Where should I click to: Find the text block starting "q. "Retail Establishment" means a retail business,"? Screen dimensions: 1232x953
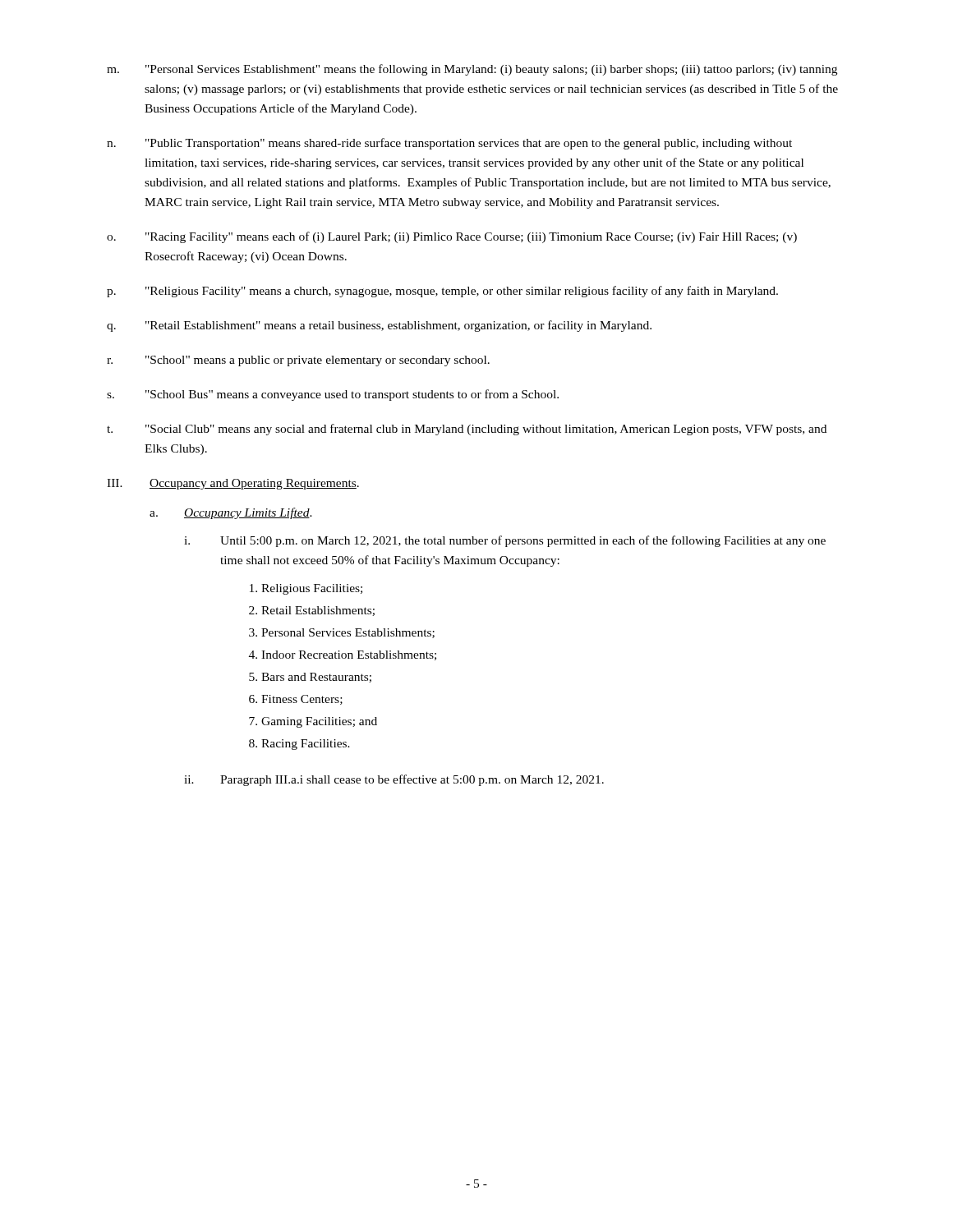pos(476,325)
